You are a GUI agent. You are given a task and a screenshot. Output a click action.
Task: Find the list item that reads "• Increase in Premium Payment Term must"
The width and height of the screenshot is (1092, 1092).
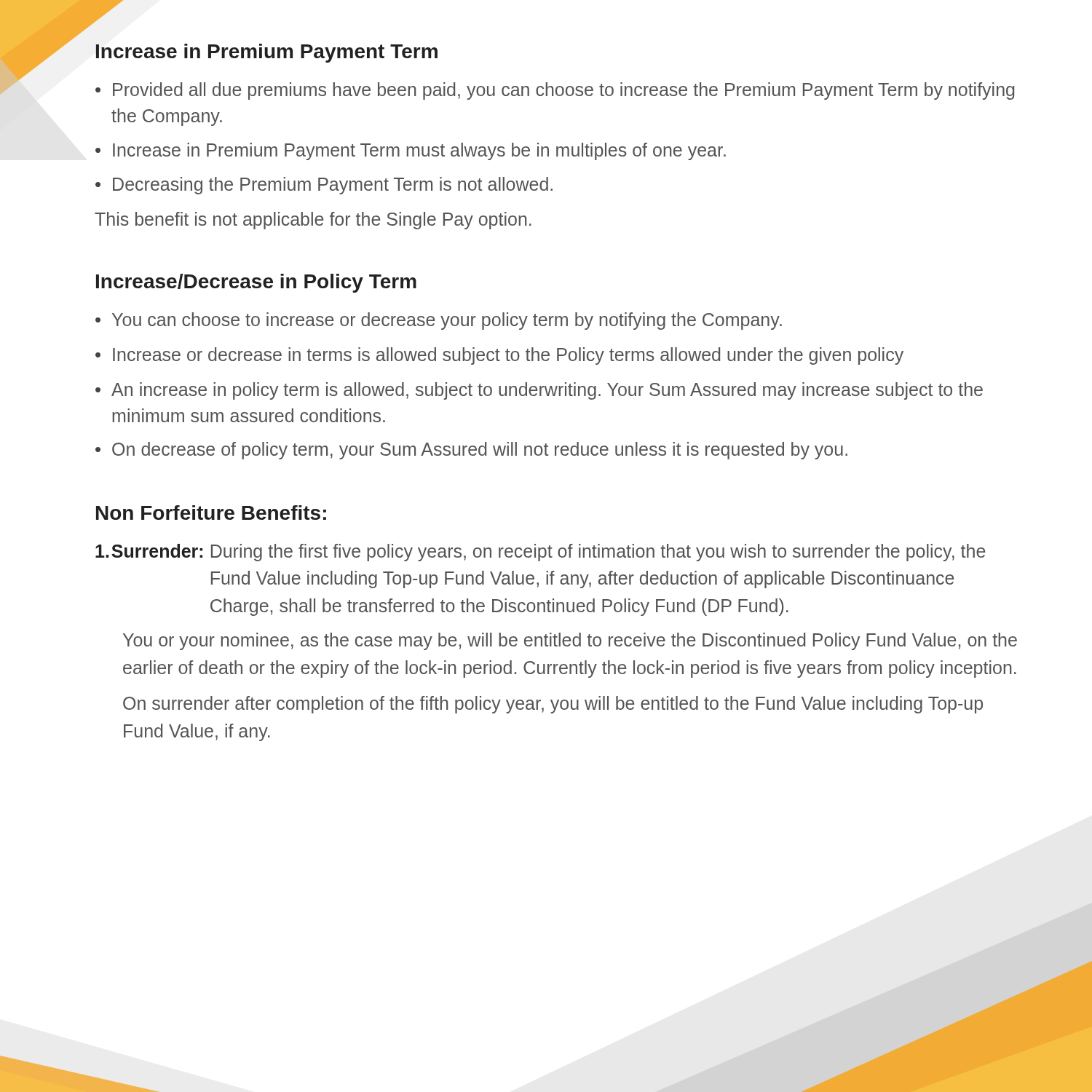[x=557, y=150]
